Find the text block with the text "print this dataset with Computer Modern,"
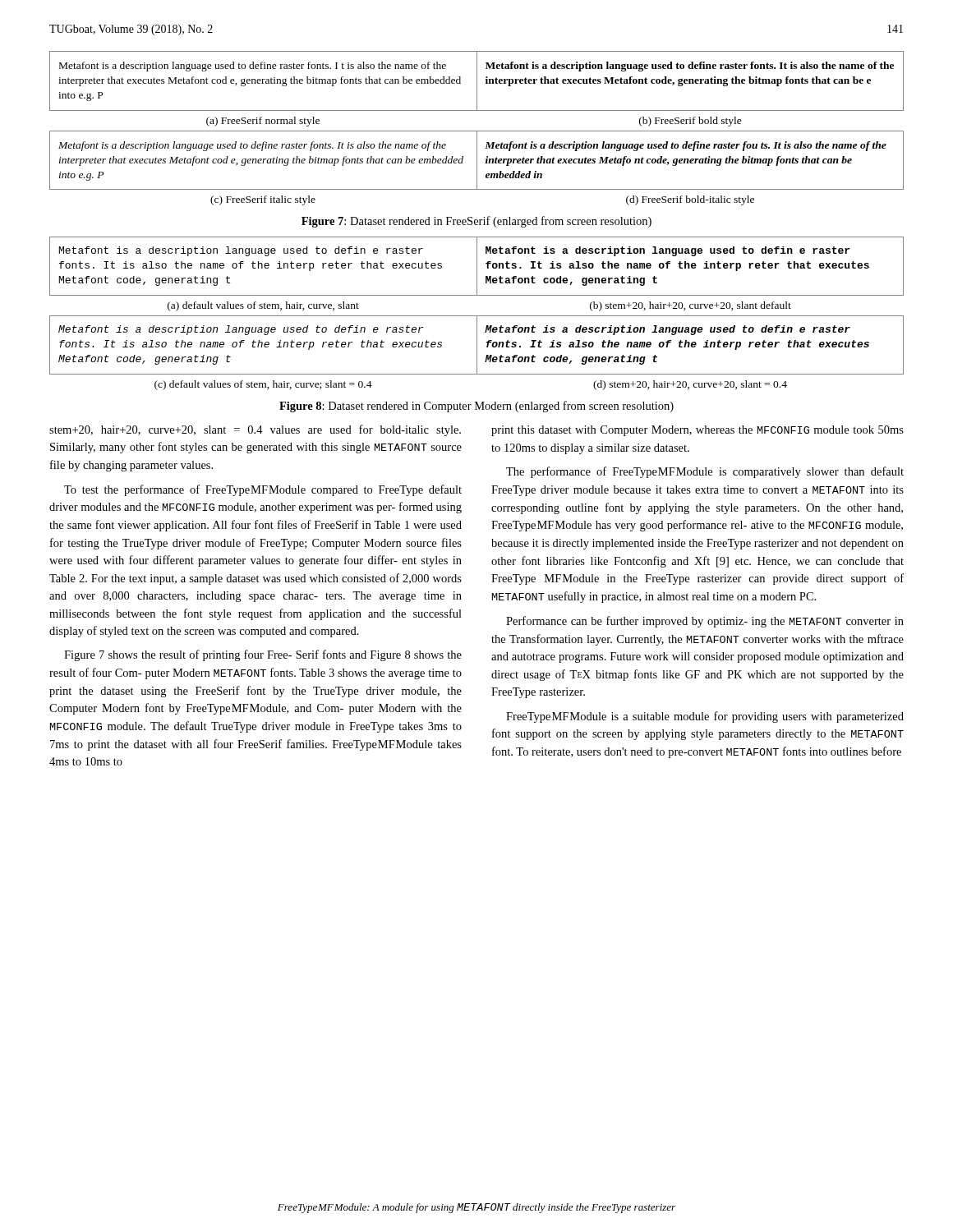The height and width of the screenshot is (1232, 953). coord(698,591)
